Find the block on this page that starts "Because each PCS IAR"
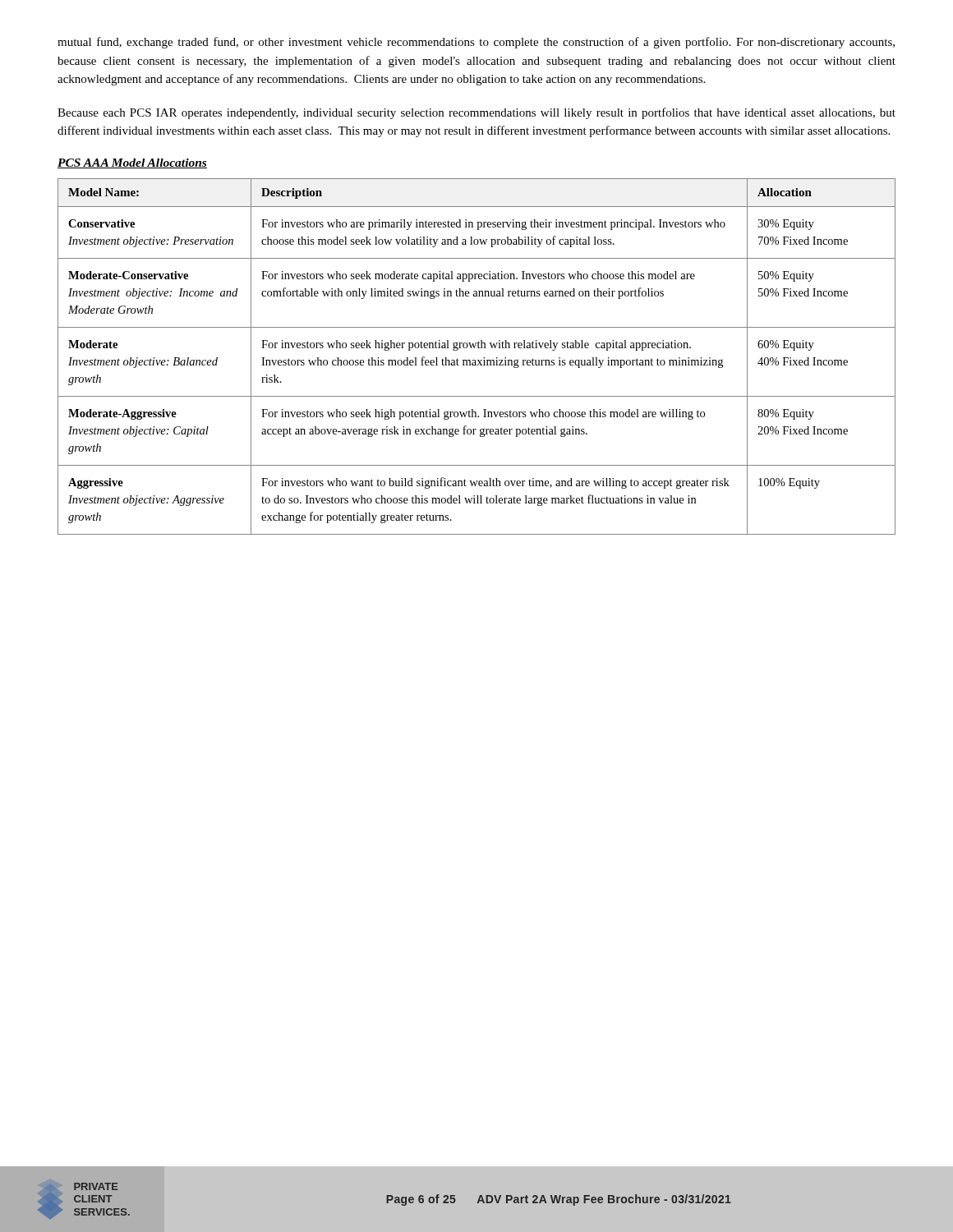This screenshot has width=953, height=1232. [476, 121]
